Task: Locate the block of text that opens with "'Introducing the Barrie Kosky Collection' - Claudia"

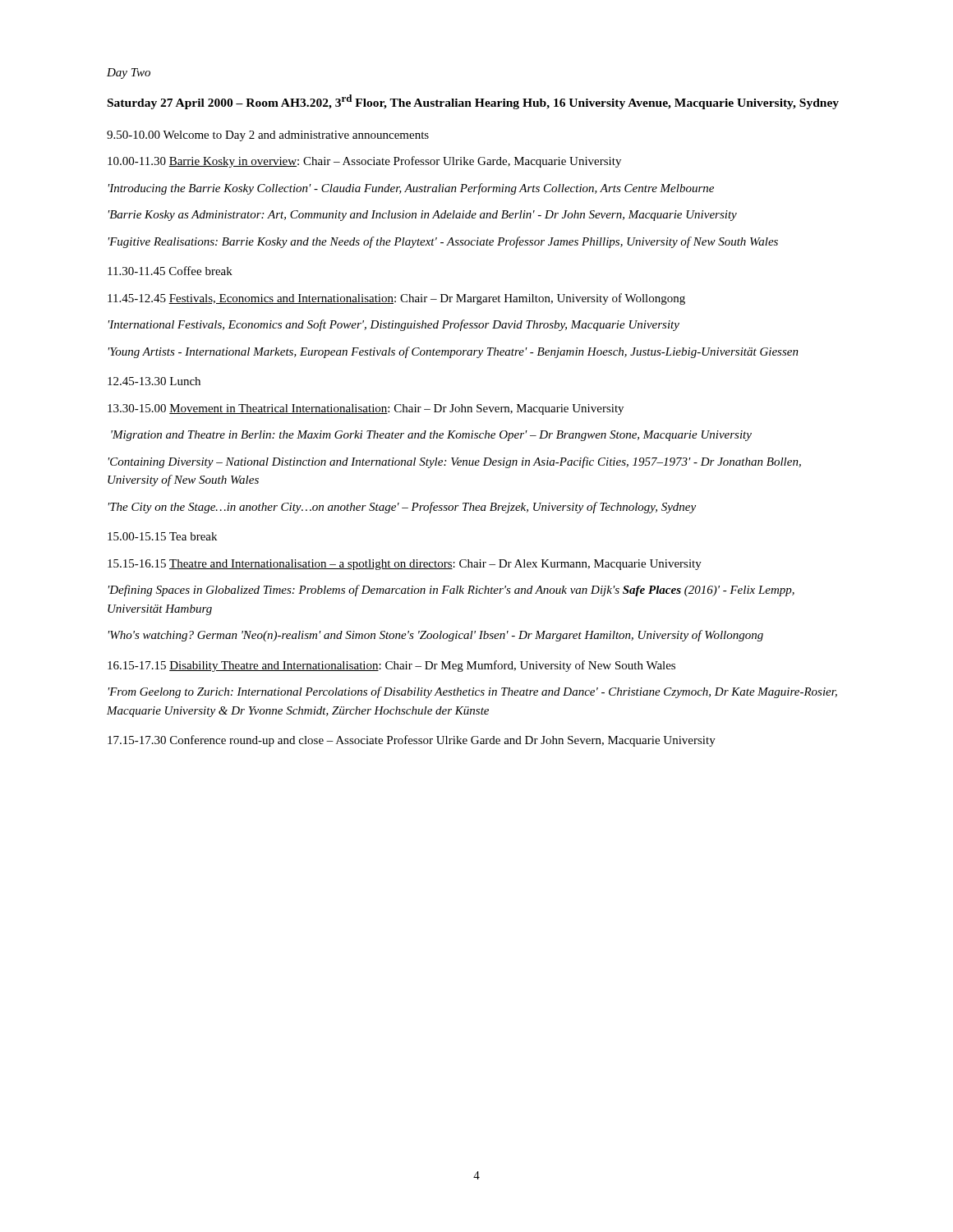Action: (411, 188)
